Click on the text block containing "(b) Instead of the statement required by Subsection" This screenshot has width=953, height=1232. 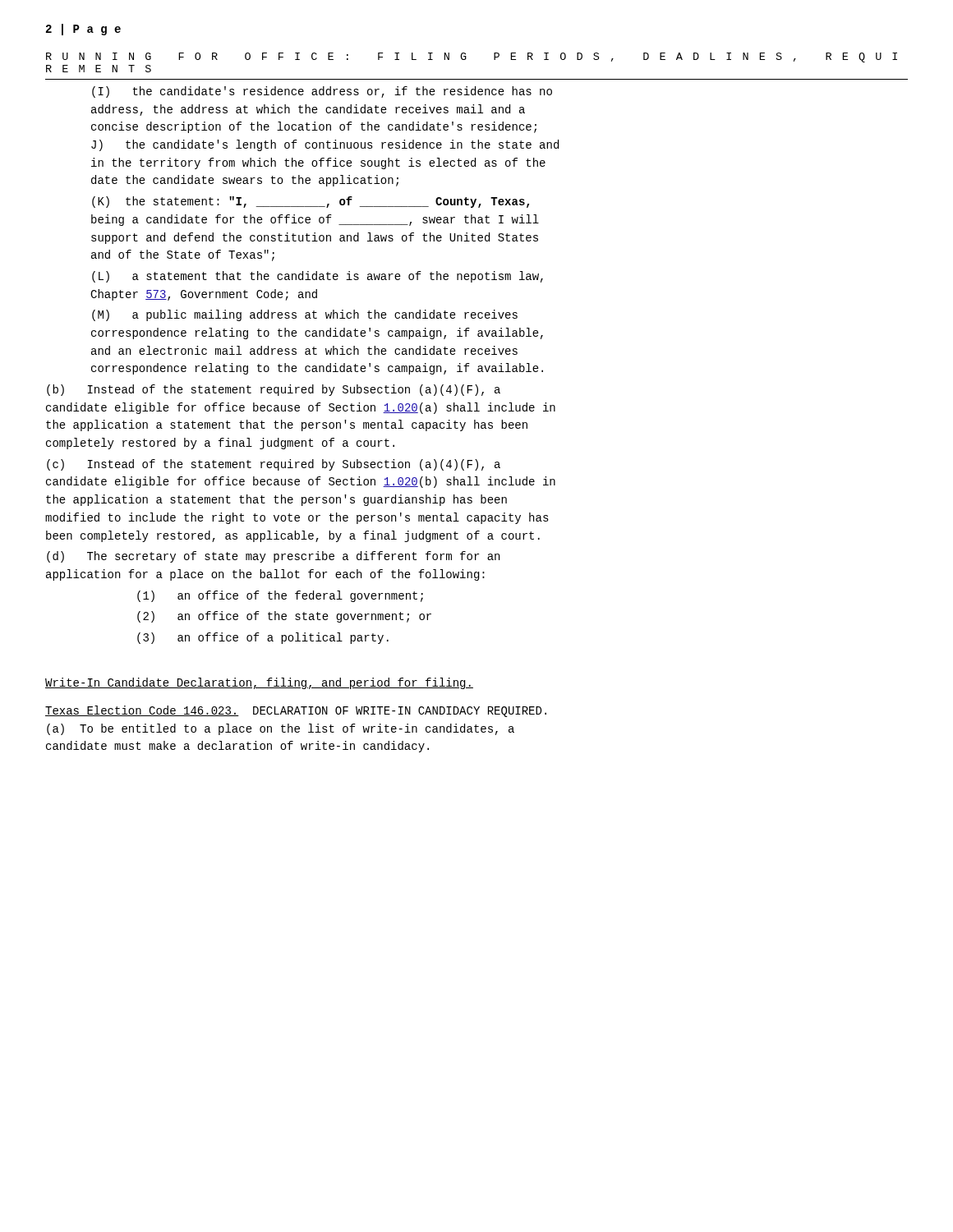(301, 417)
